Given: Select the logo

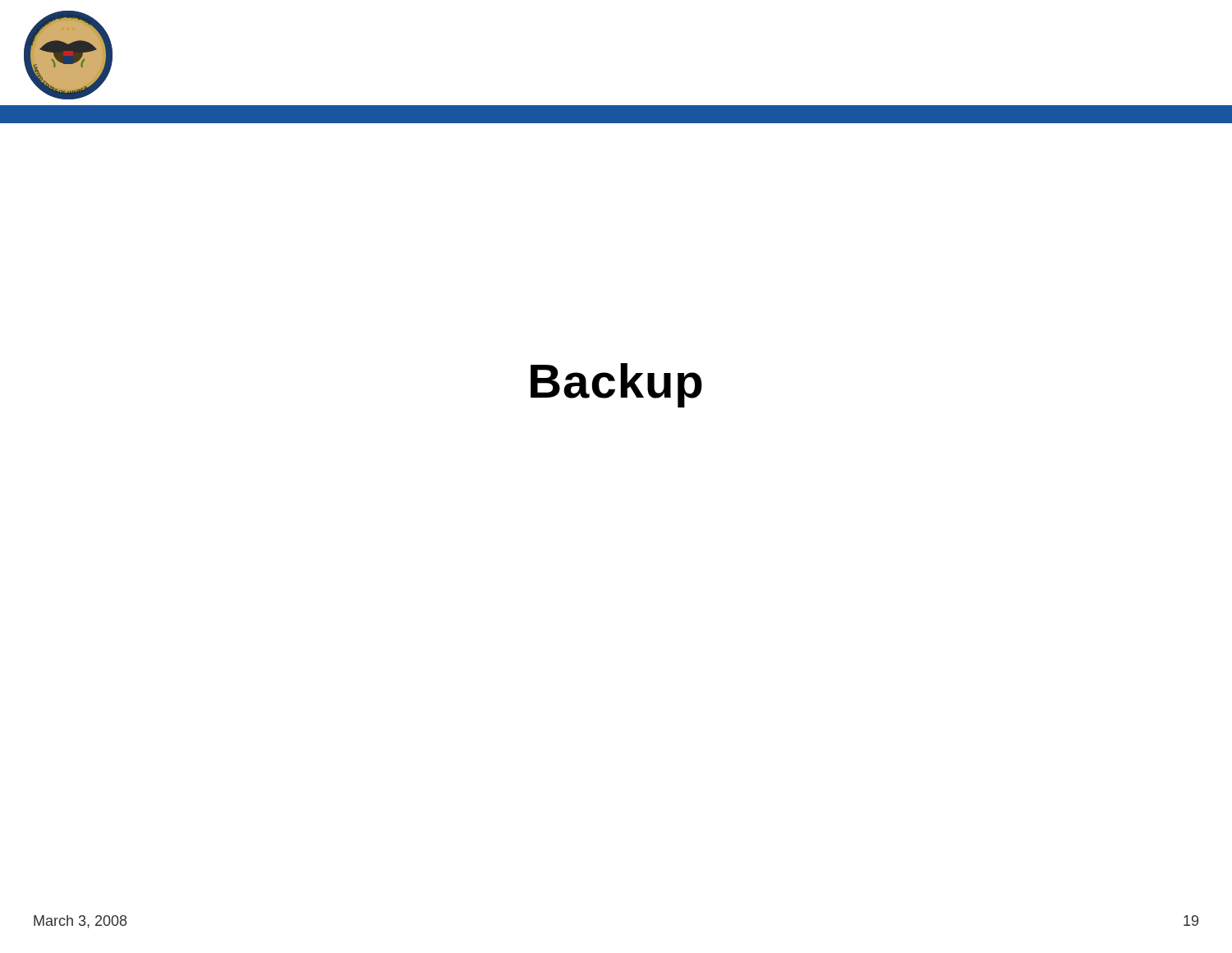Looking at the screenshot, I should tap(68, 55).
